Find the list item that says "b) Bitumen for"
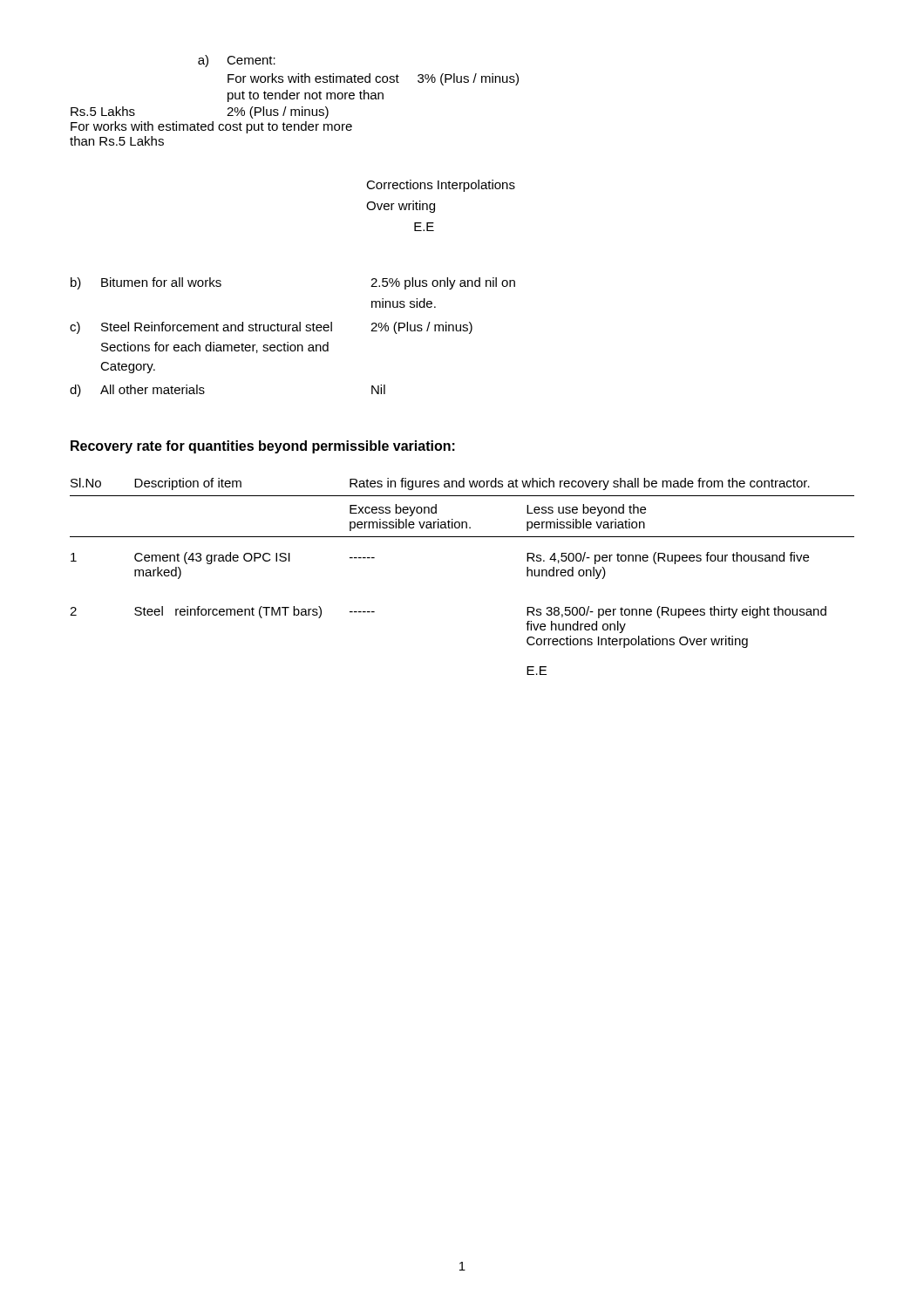 [462, 293]
